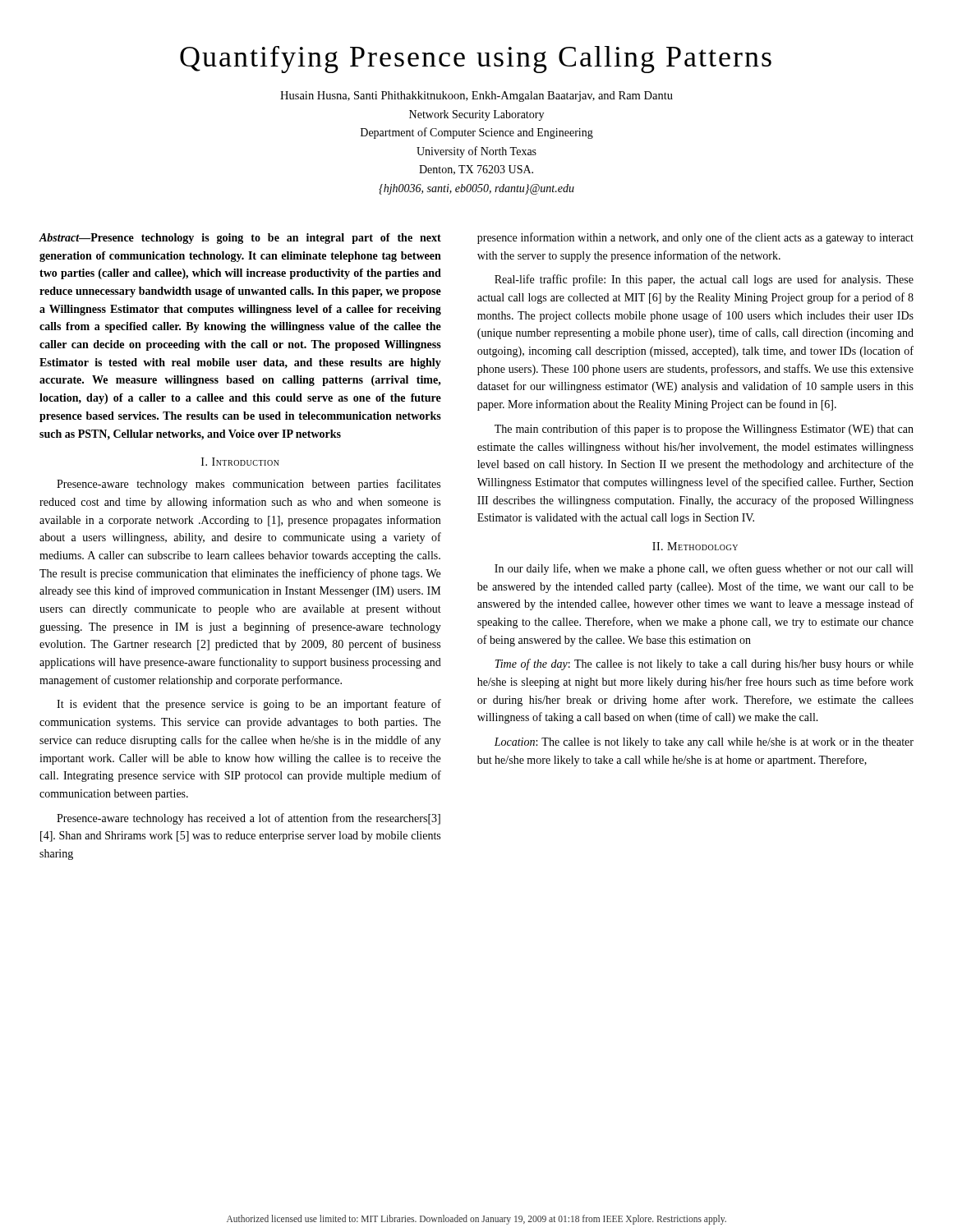This screenshot has height=1232, width=953.
Task: Find "I. Introduction" on this page
Action: click(240, 462)
